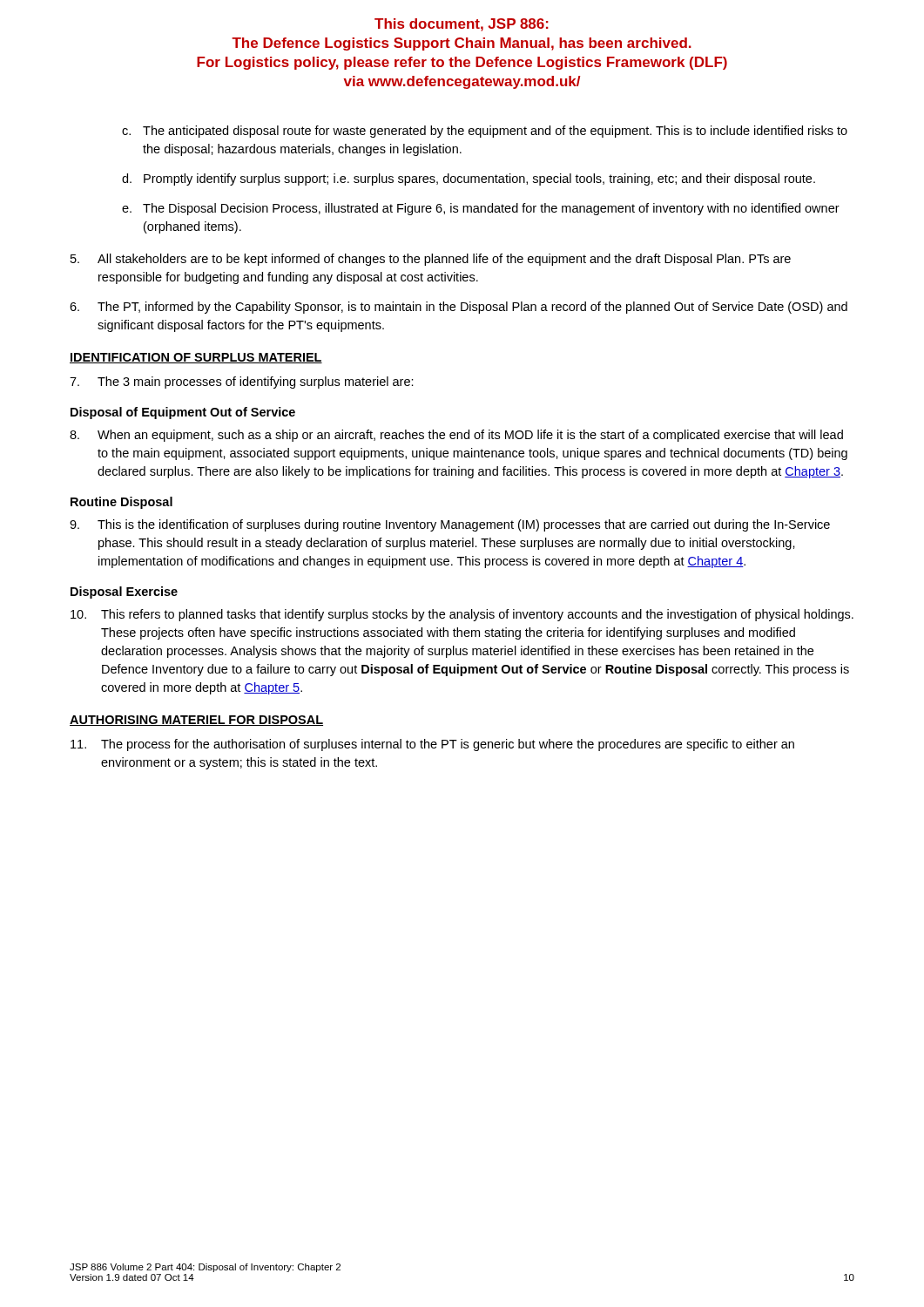
Task: Point to the block beginning "When an equipment, such as a ship or"
Action: tap(462, 454)
